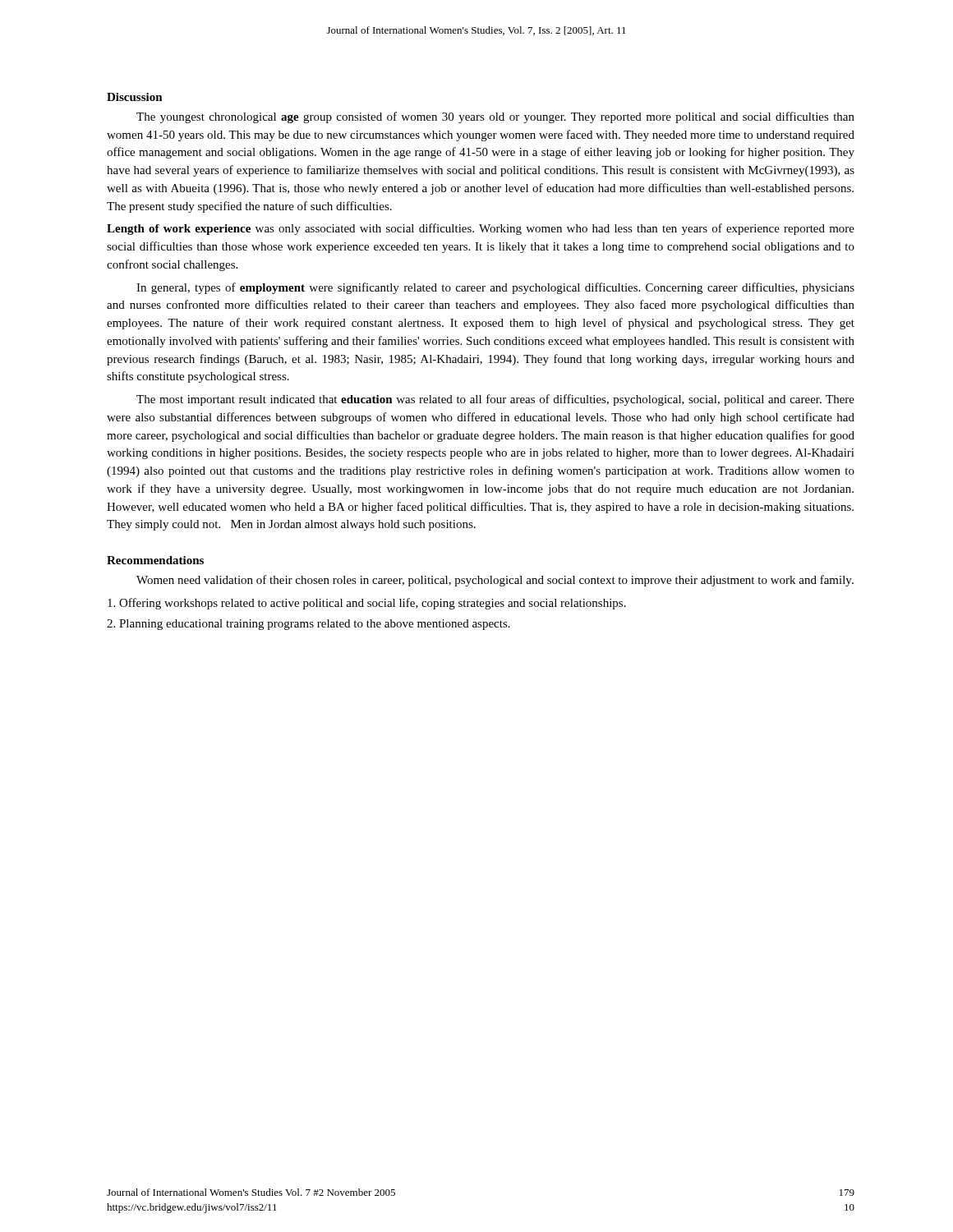This screenshot has width=953, height=1232.
Task: Click the passage that begins "Women need validation of"
Action: click(481, 580)
